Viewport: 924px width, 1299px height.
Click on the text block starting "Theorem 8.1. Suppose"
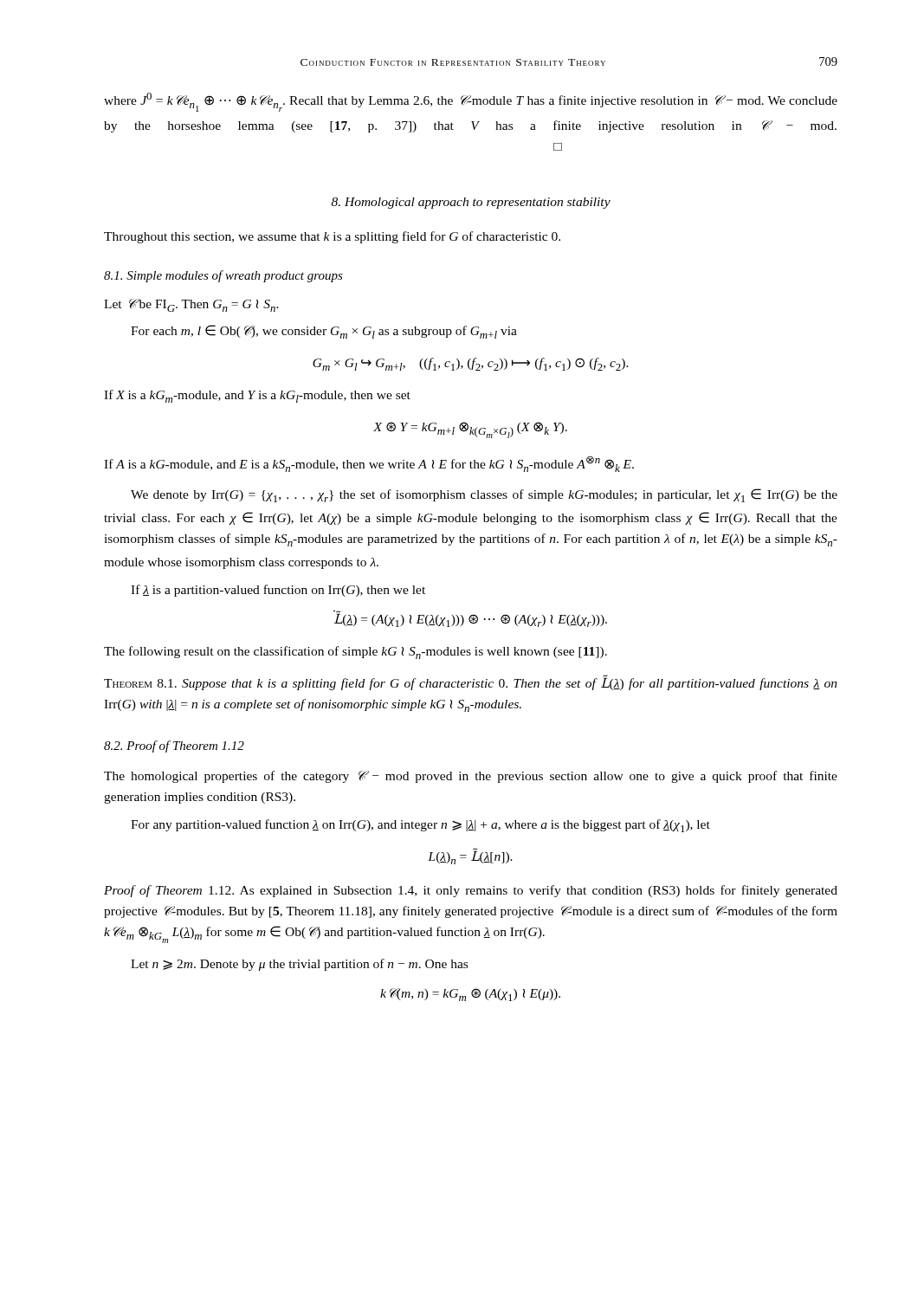tap(471, 695)
